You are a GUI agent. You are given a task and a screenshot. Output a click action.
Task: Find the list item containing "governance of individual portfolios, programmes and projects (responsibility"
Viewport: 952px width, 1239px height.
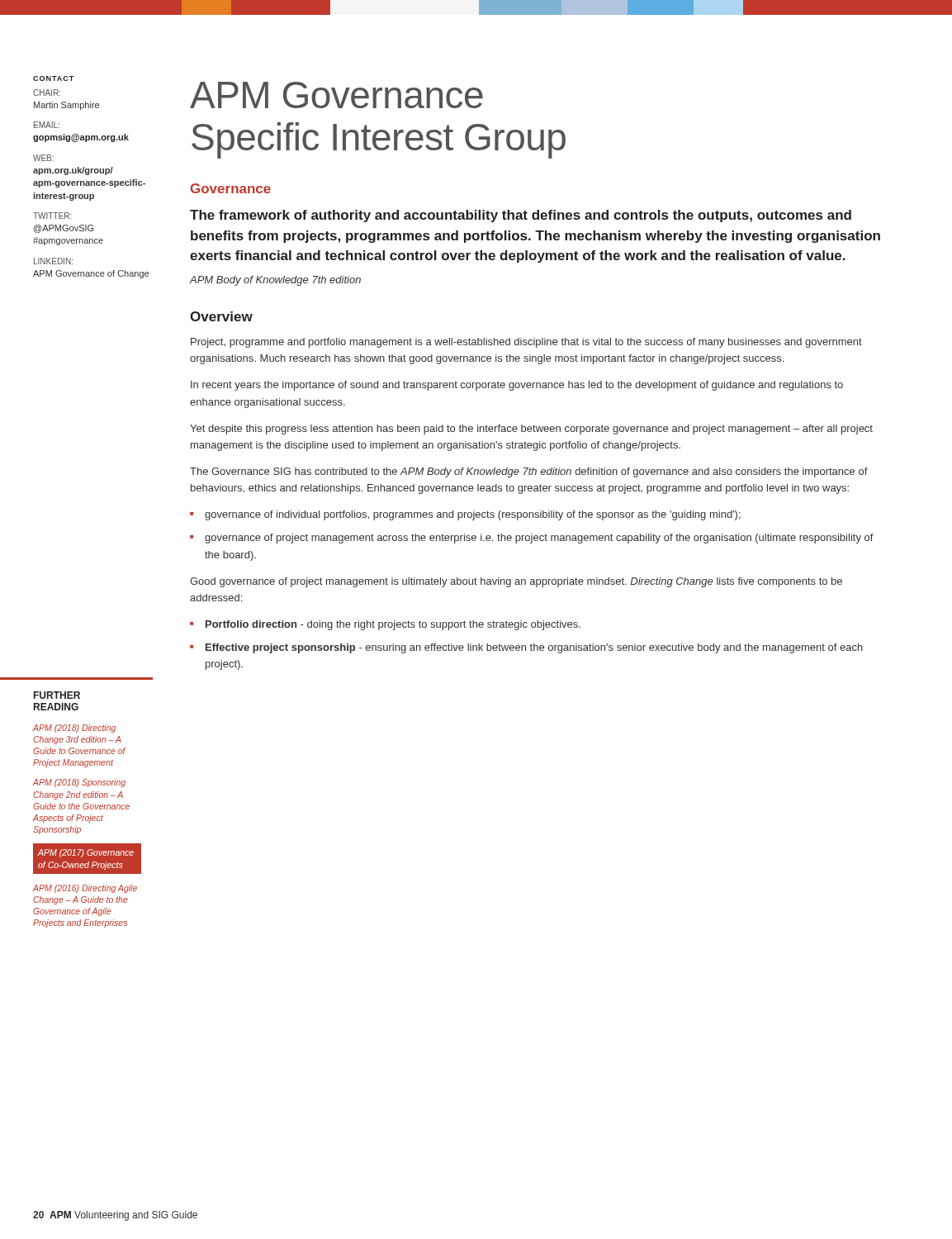click(473, 514)
